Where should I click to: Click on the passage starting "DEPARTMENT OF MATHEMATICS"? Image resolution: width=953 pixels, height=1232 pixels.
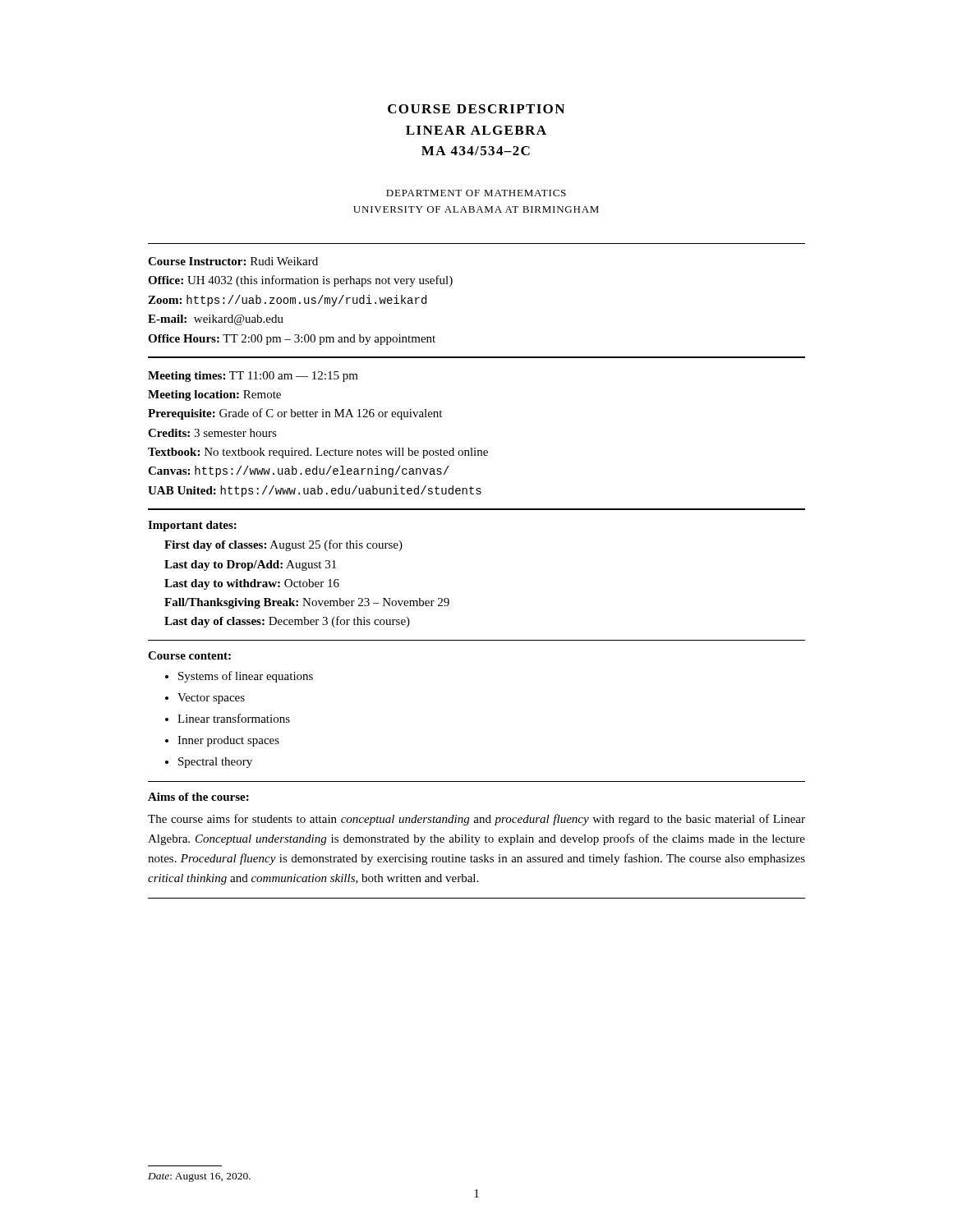(476, 201)
